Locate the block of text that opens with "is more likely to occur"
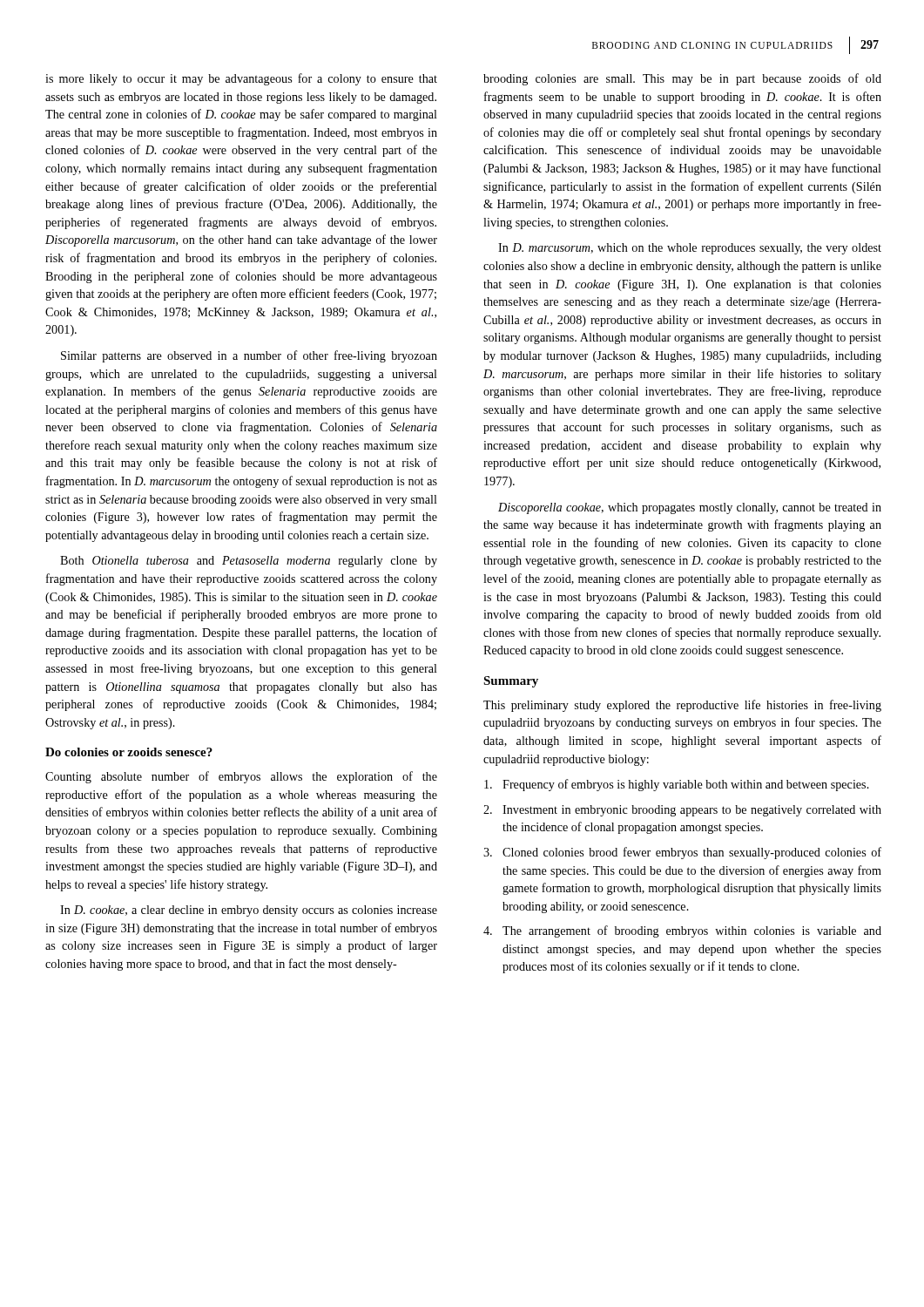924x1307 pixels. pos(241,204)
